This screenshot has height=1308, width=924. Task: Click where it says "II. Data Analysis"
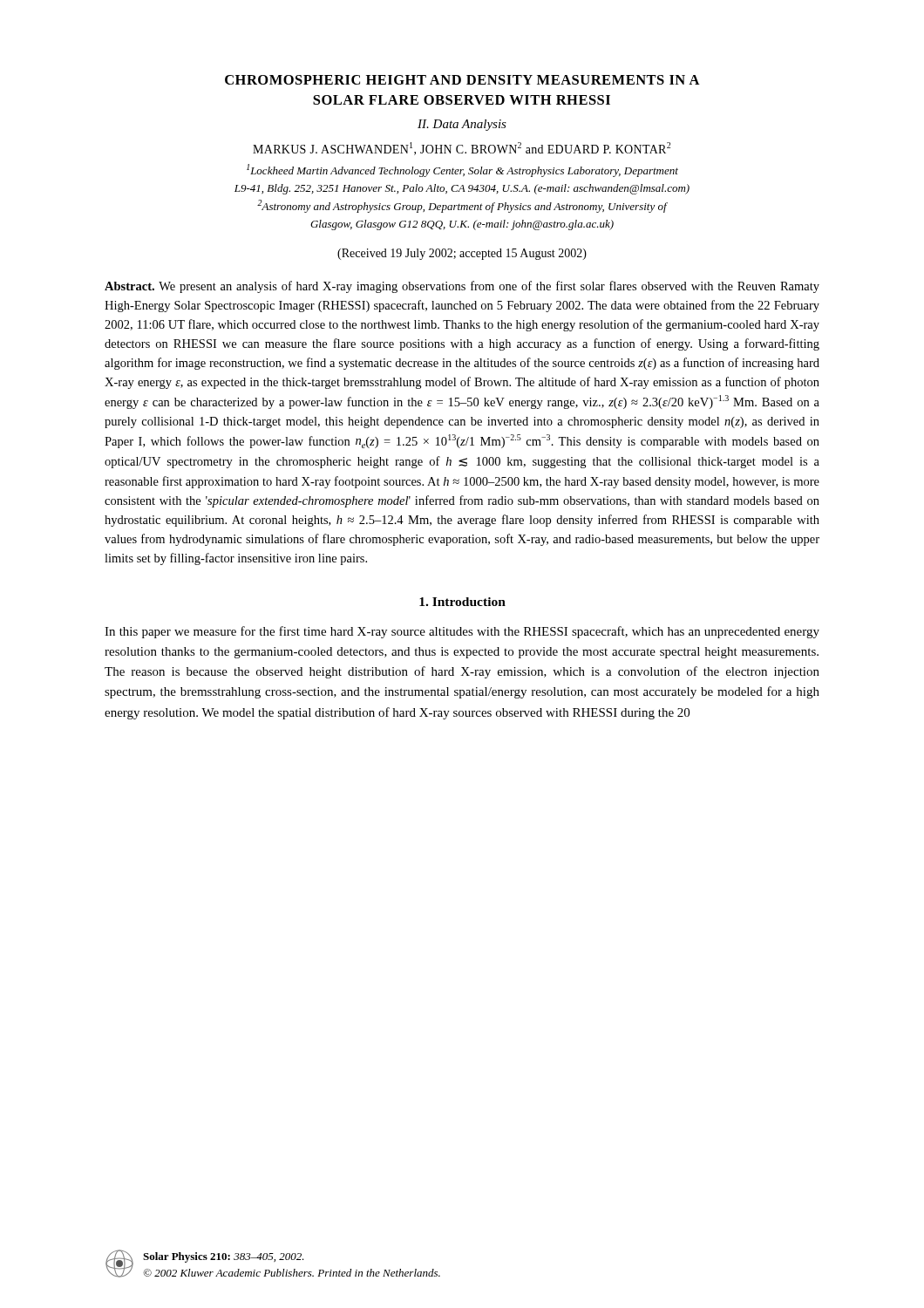[x=462, y=124]
